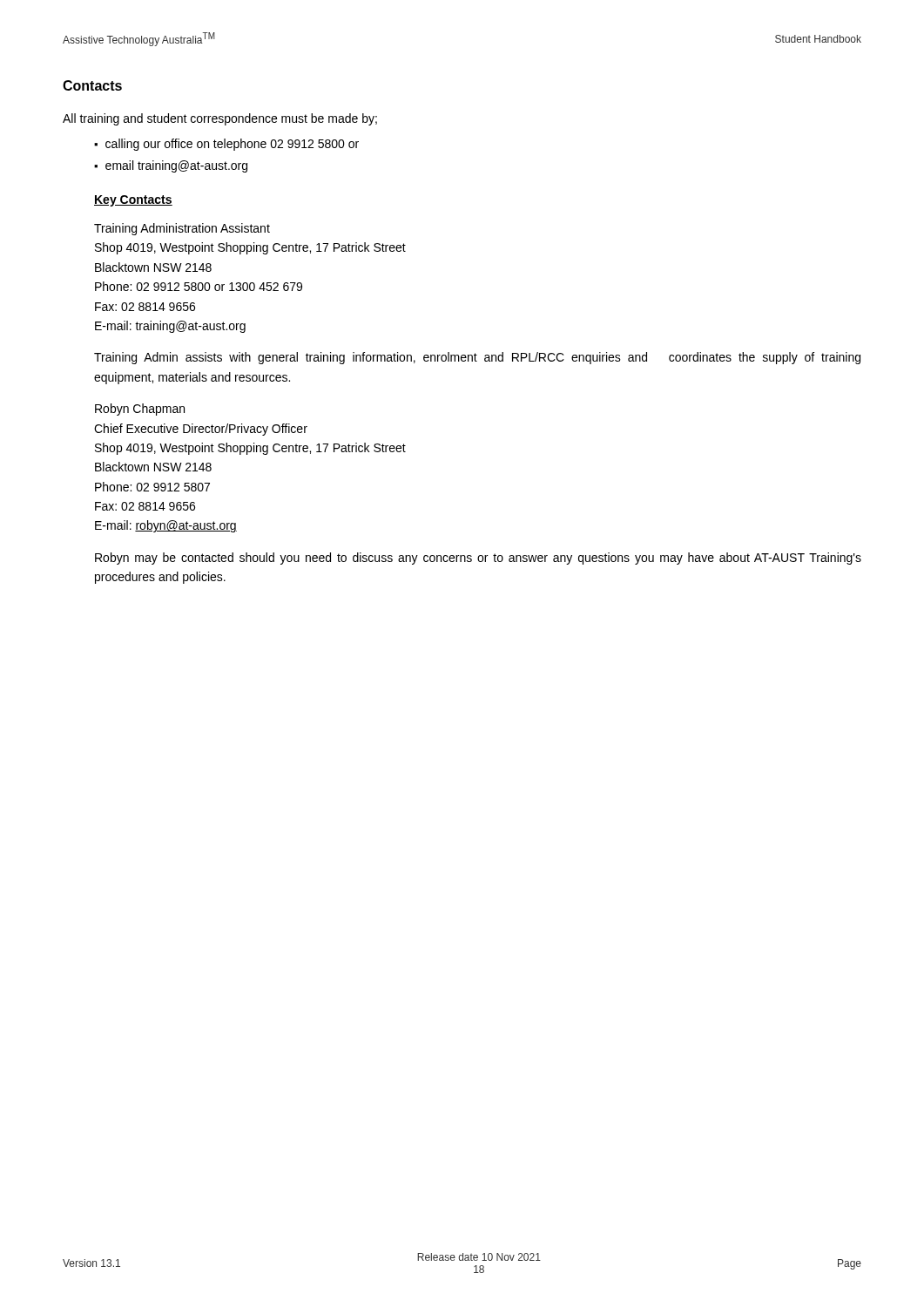Find the text block containing "Training Admin assists with general training information,"
924x1307 pixels.
point(478,367)
